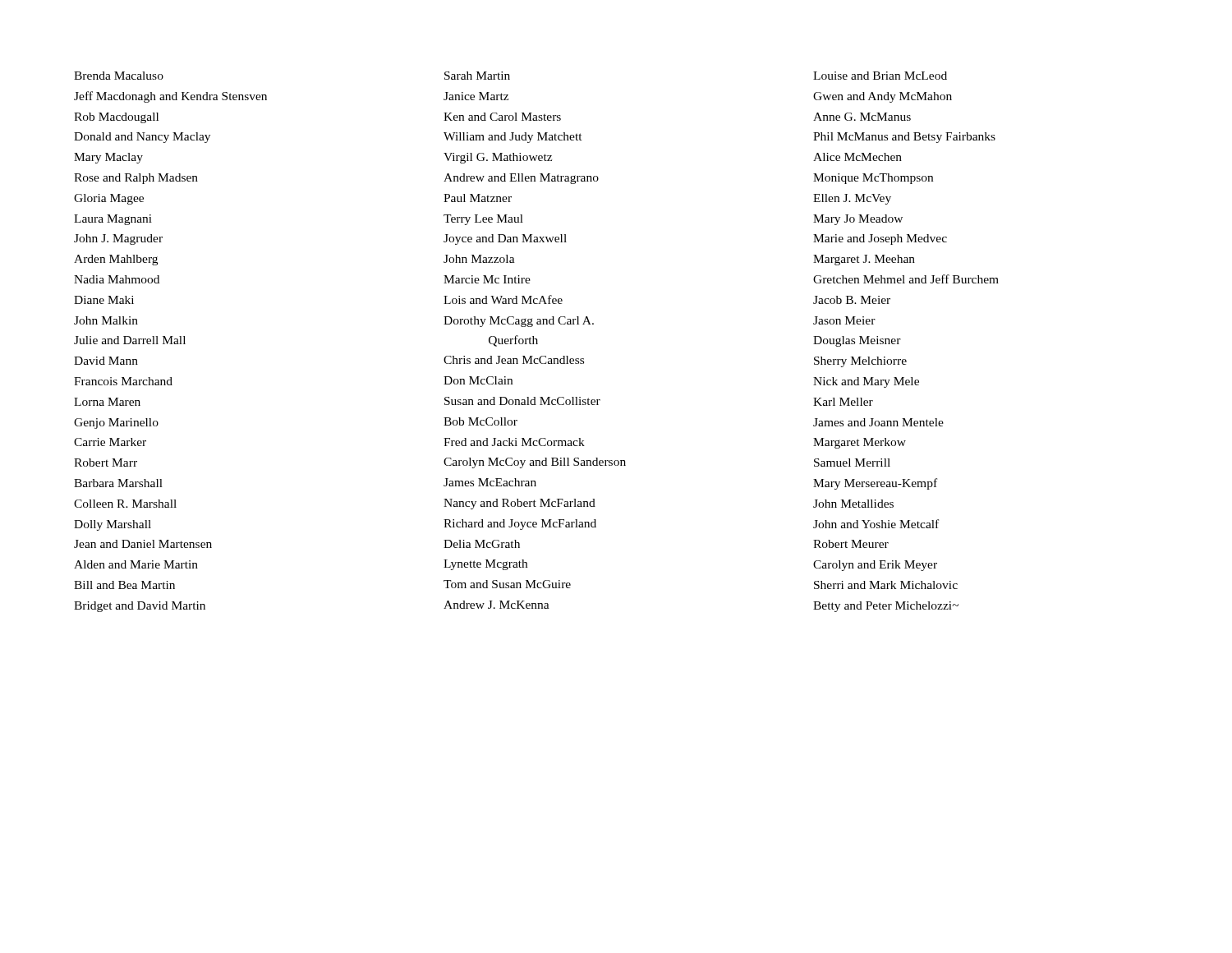This screenshot has height=953, width=1232.
Task: Select the list item that reads "Jacob B. Meier"
Action: tap(852, 299)
